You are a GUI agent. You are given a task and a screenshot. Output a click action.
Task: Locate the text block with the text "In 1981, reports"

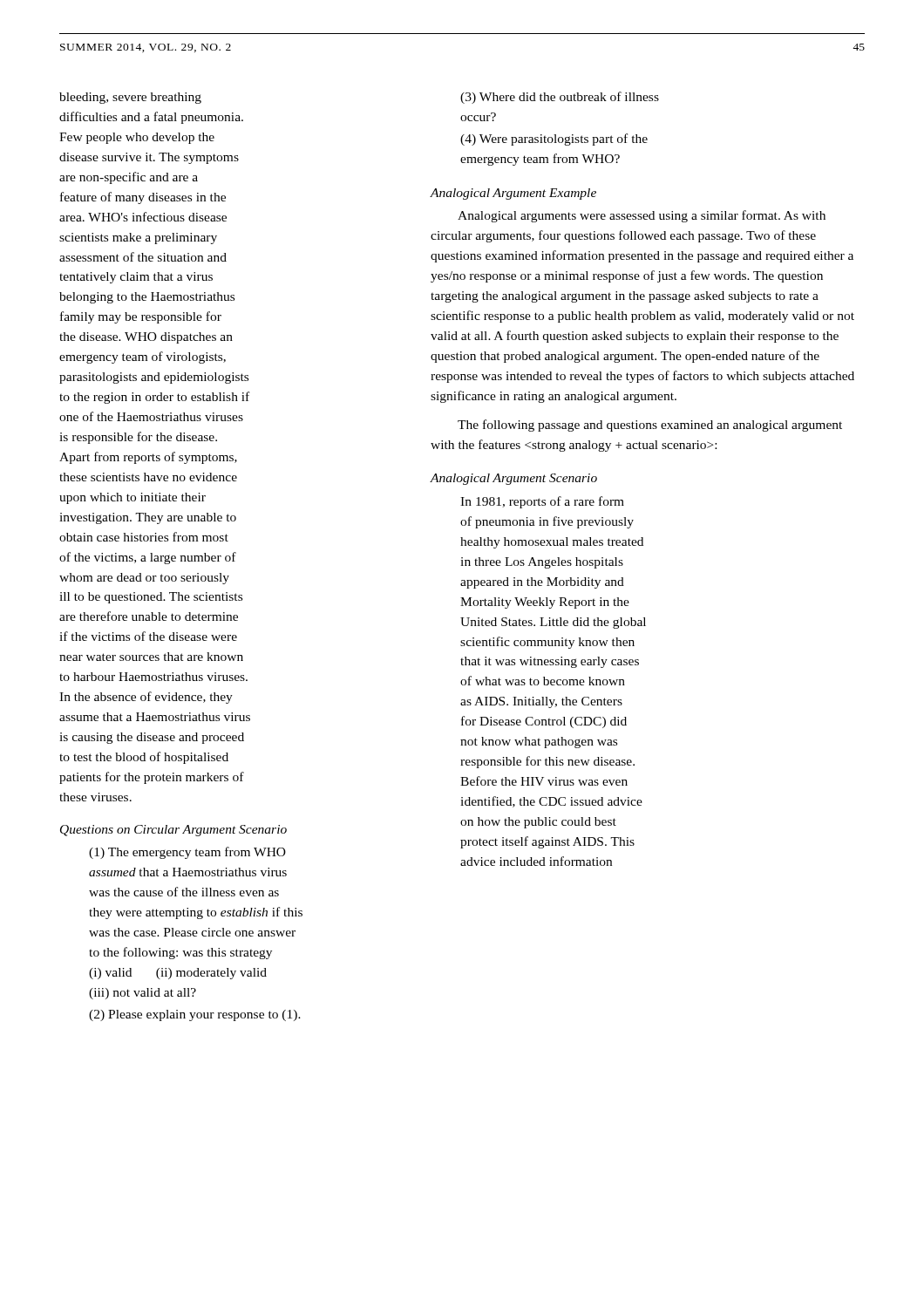coord(553,681)
